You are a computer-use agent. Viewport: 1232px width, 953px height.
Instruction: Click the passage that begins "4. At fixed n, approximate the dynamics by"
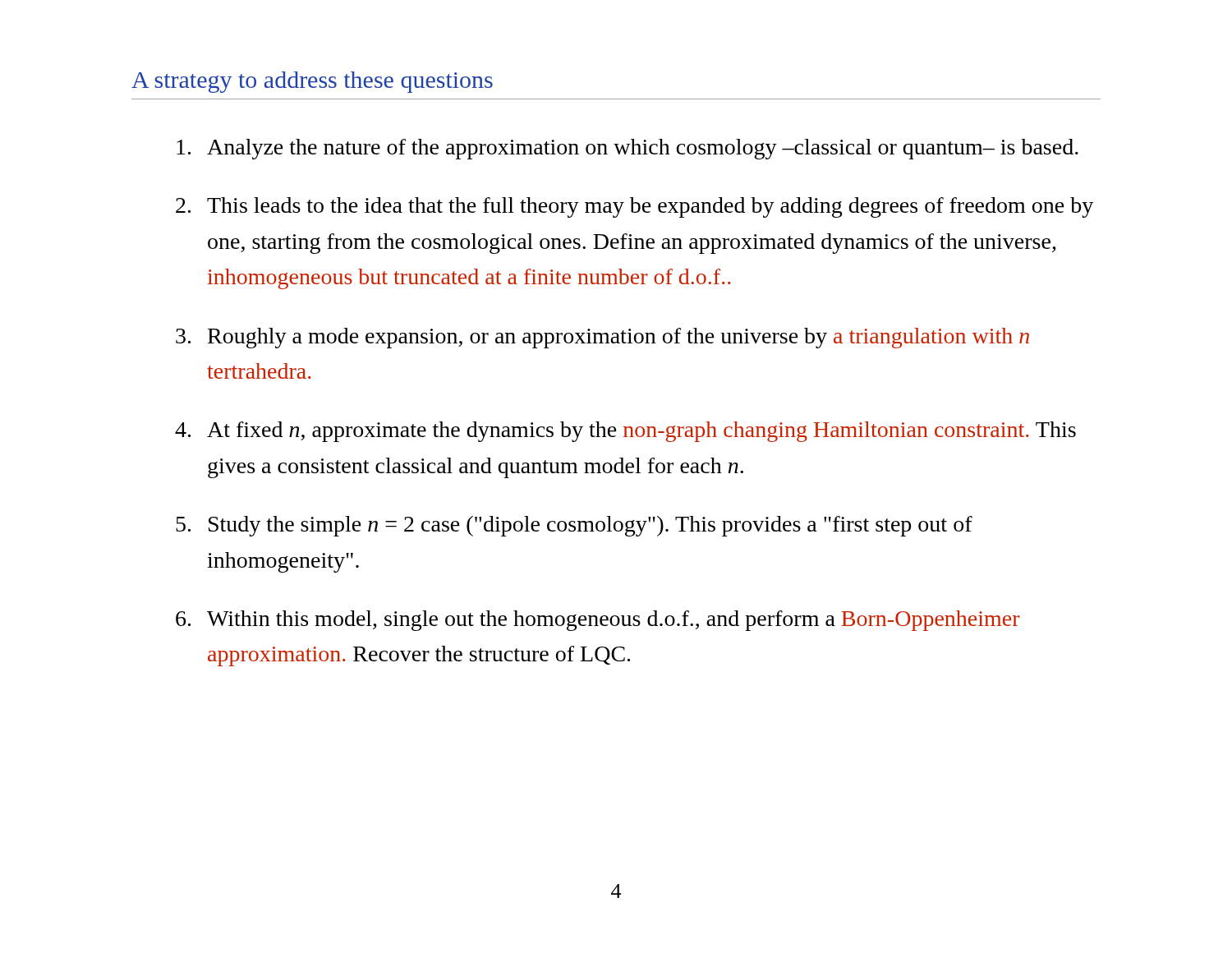click(632, 448)
